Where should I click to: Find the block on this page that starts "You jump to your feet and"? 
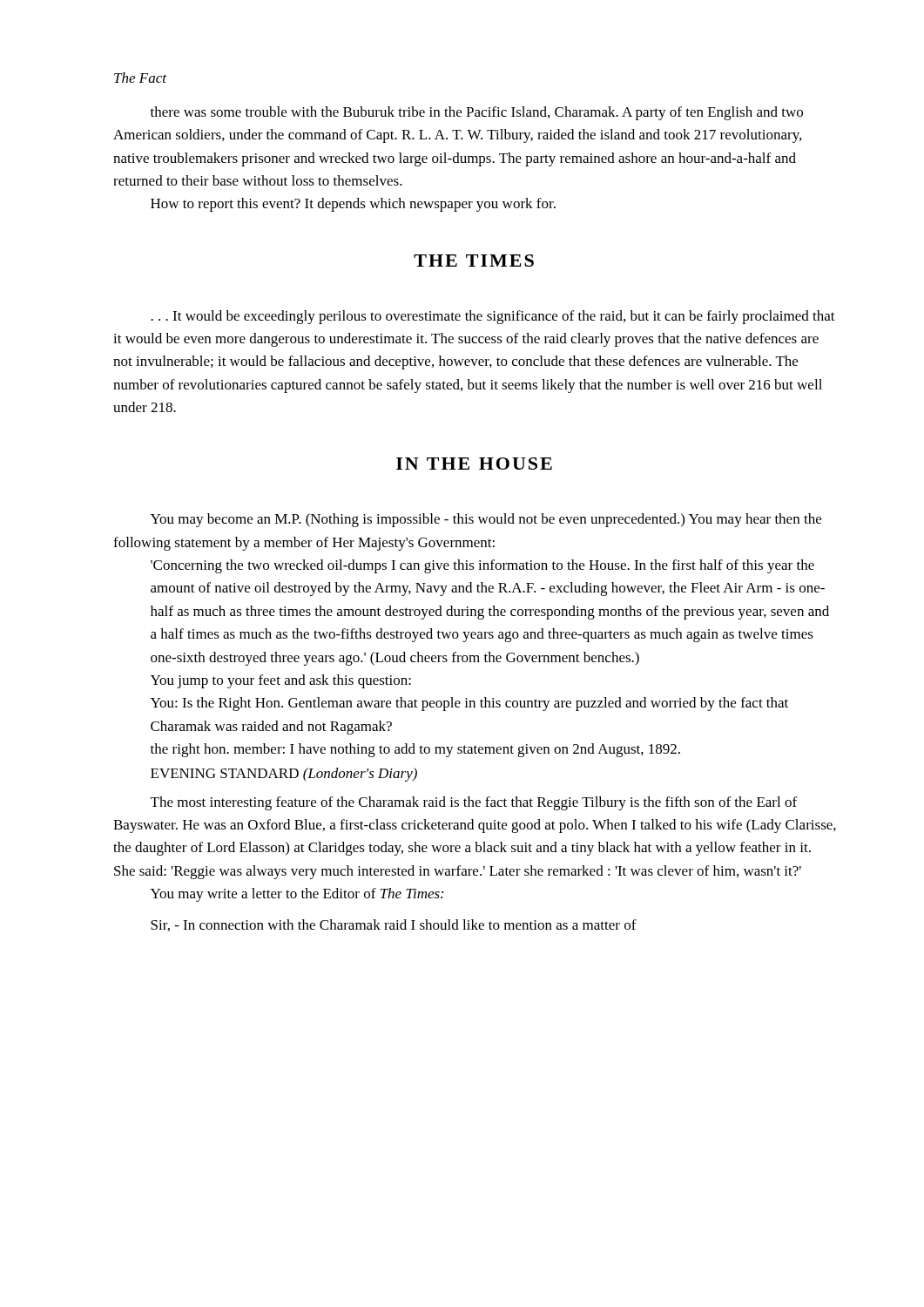[281, 681]
